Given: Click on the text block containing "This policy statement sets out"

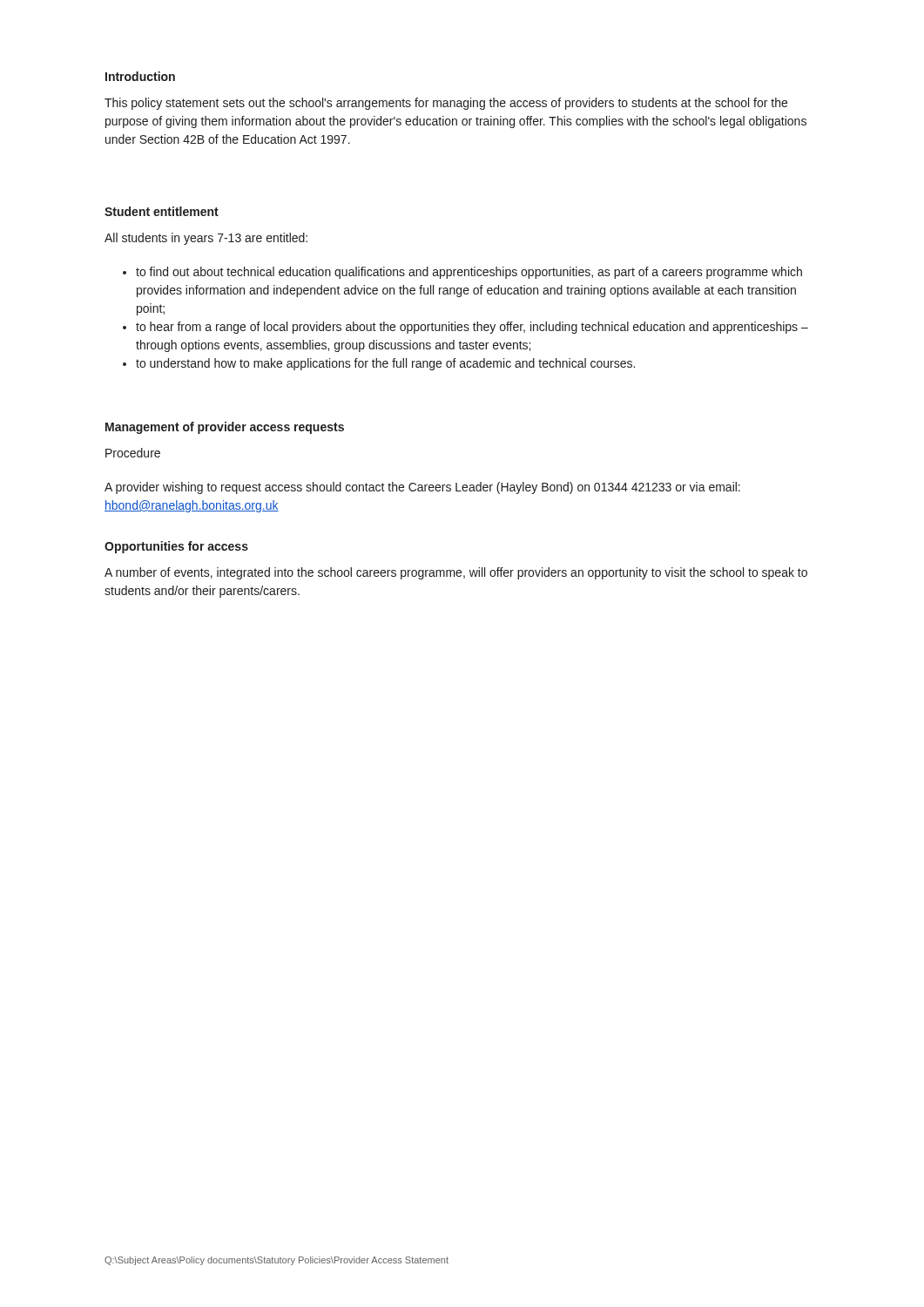Looking at the screenshot, I should point(456,121).
